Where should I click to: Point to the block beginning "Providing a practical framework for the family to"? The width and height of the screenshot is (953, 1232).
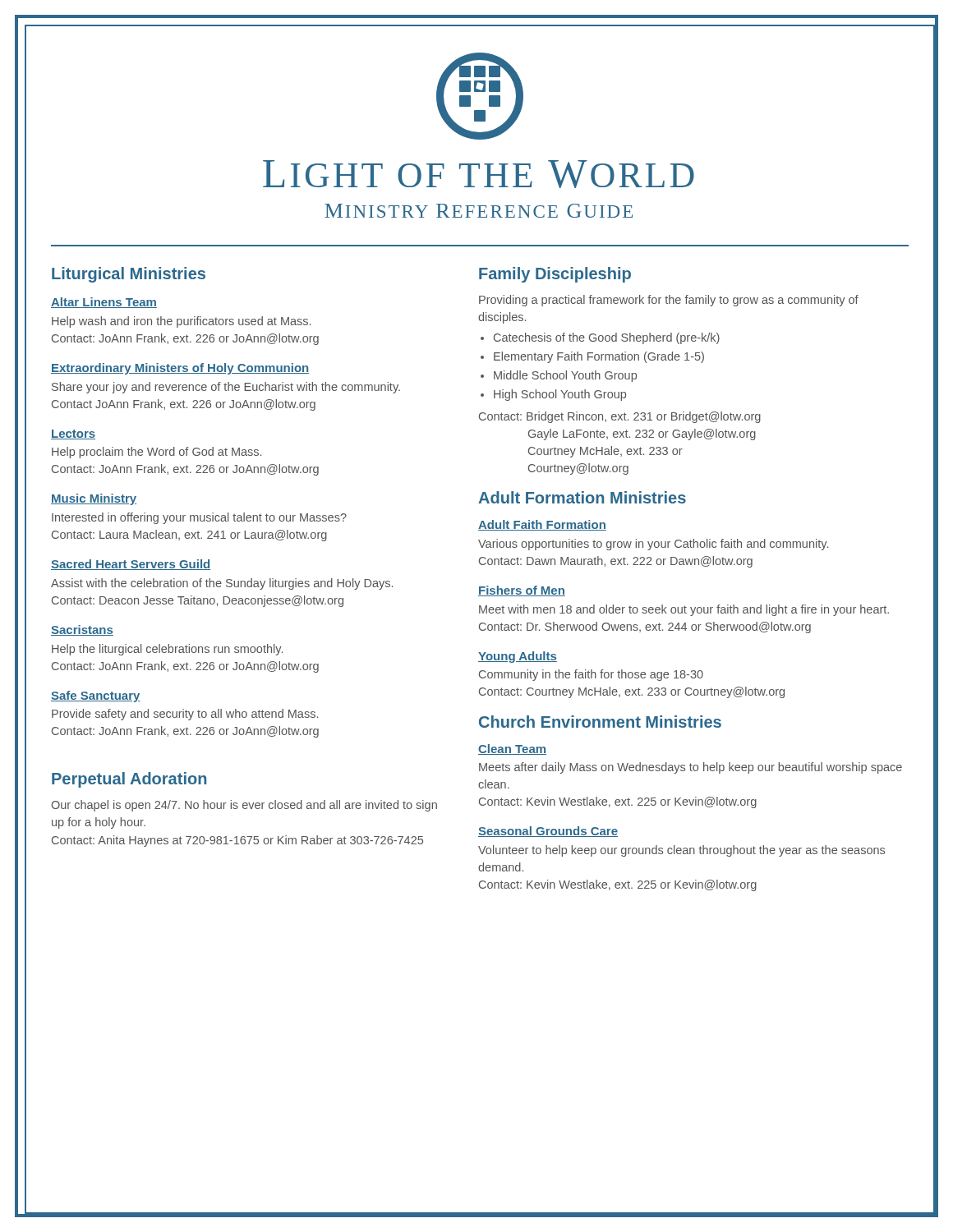click(669, 301)
